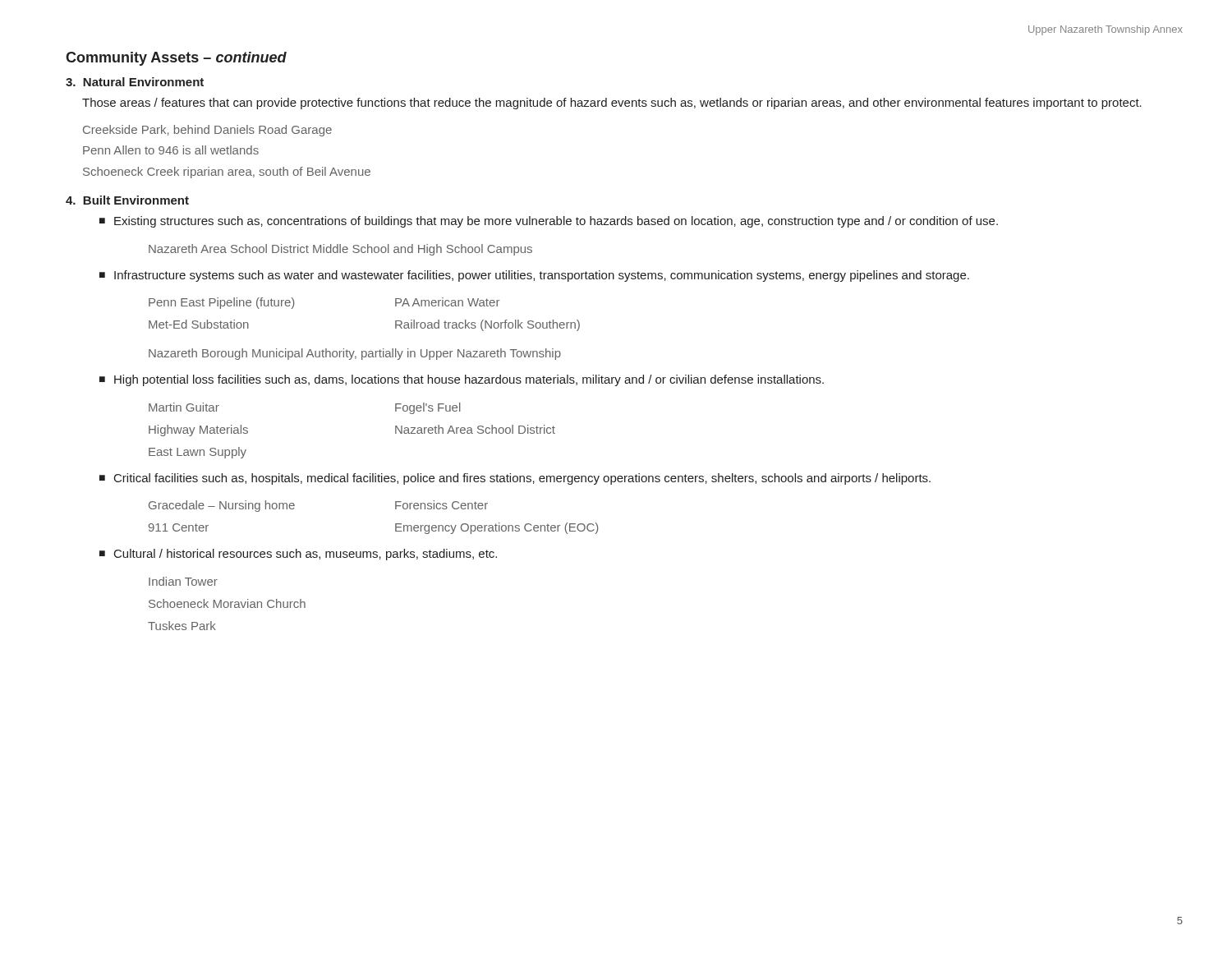Locate the text block starting "Critical facilities such as, hospitals, medical"

(522, 477)
